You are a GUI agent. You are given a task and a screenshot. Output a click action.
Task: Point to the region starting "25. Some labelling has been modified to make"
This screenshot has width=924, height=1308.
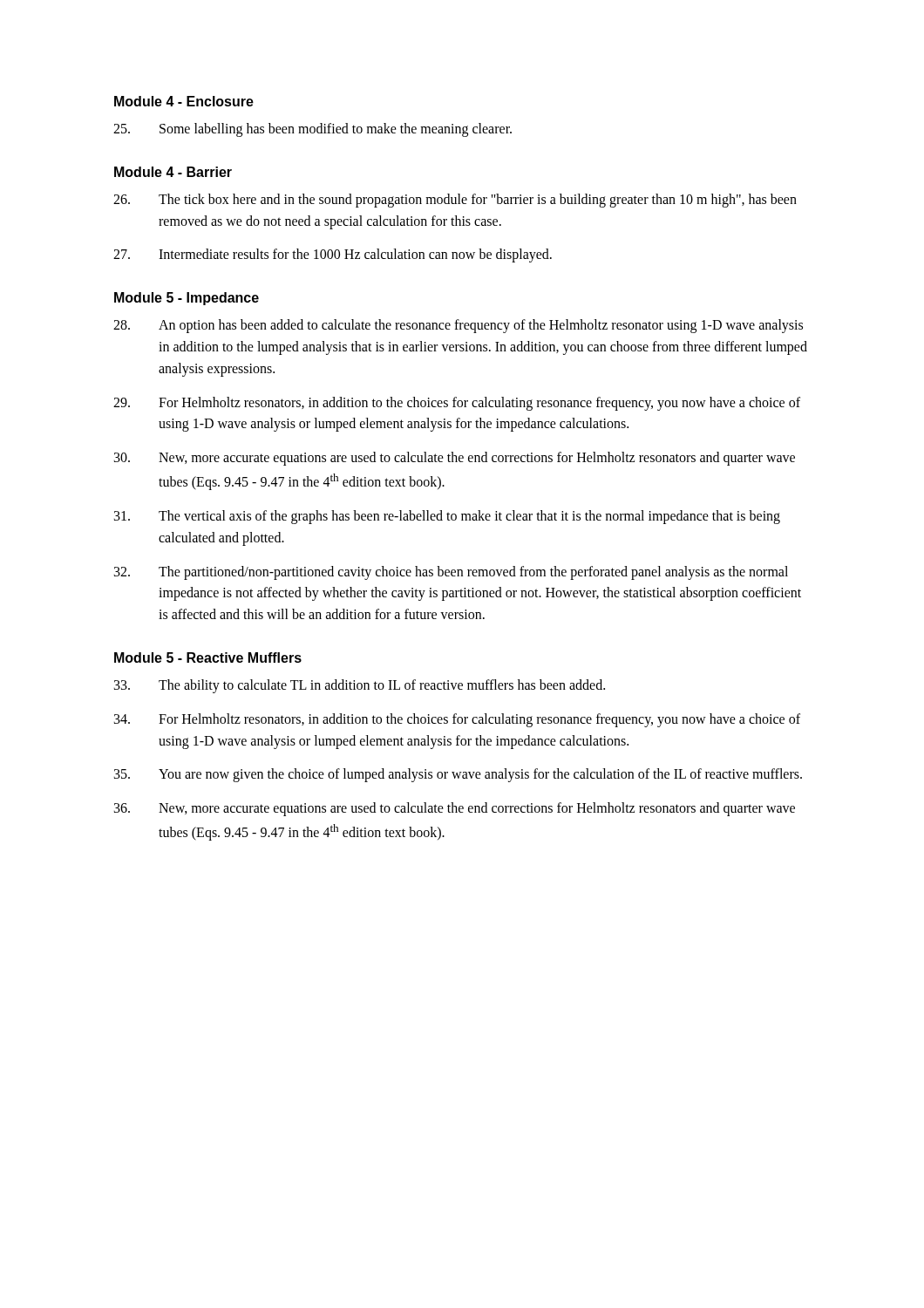coord(462,129)
